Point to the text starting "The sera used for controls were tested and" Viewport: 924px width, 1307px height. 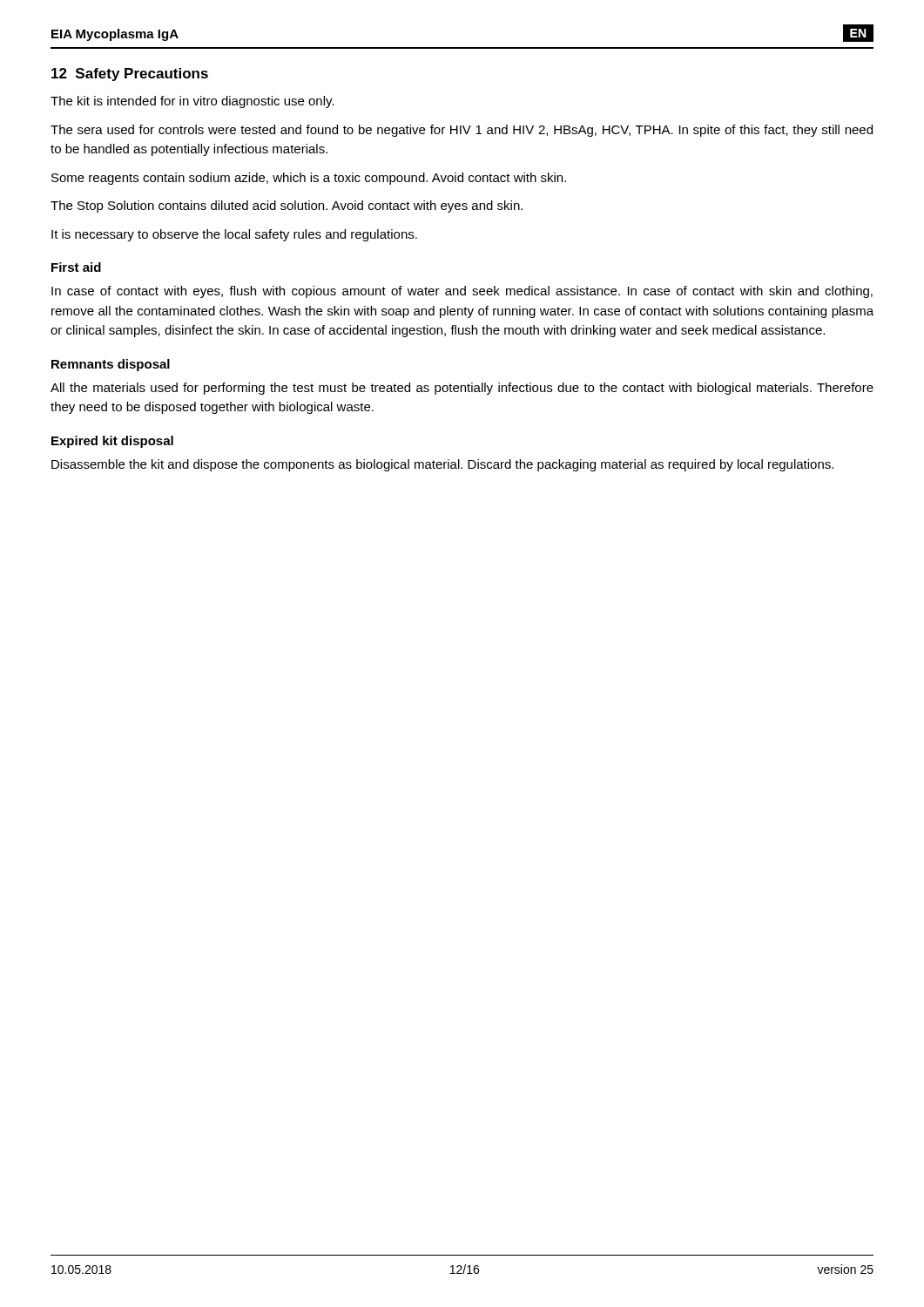point(462,139)
